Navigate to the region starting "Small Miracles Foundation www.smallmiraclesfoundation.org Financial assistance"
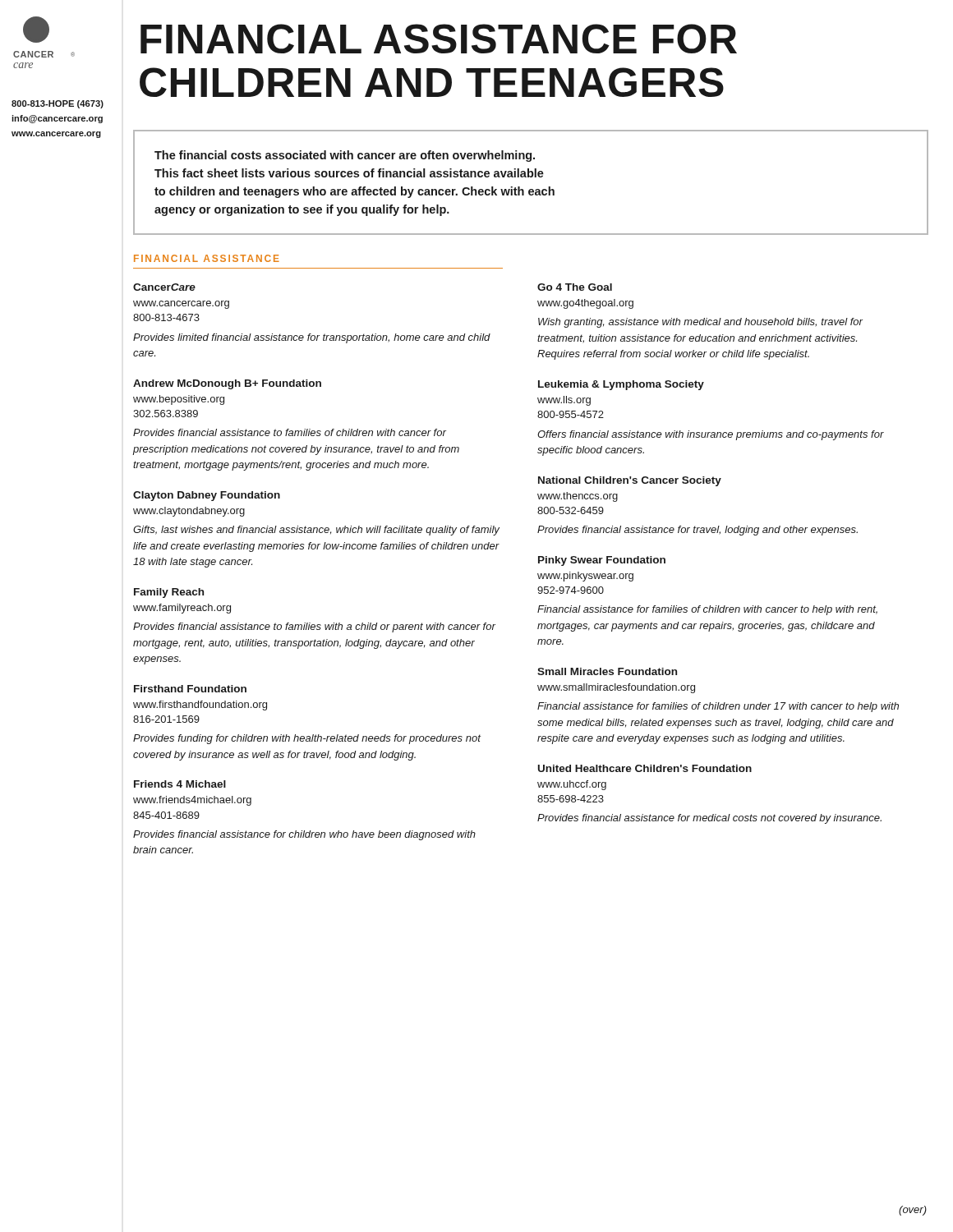The image size is (953, 1232). (x=721, y=705)
